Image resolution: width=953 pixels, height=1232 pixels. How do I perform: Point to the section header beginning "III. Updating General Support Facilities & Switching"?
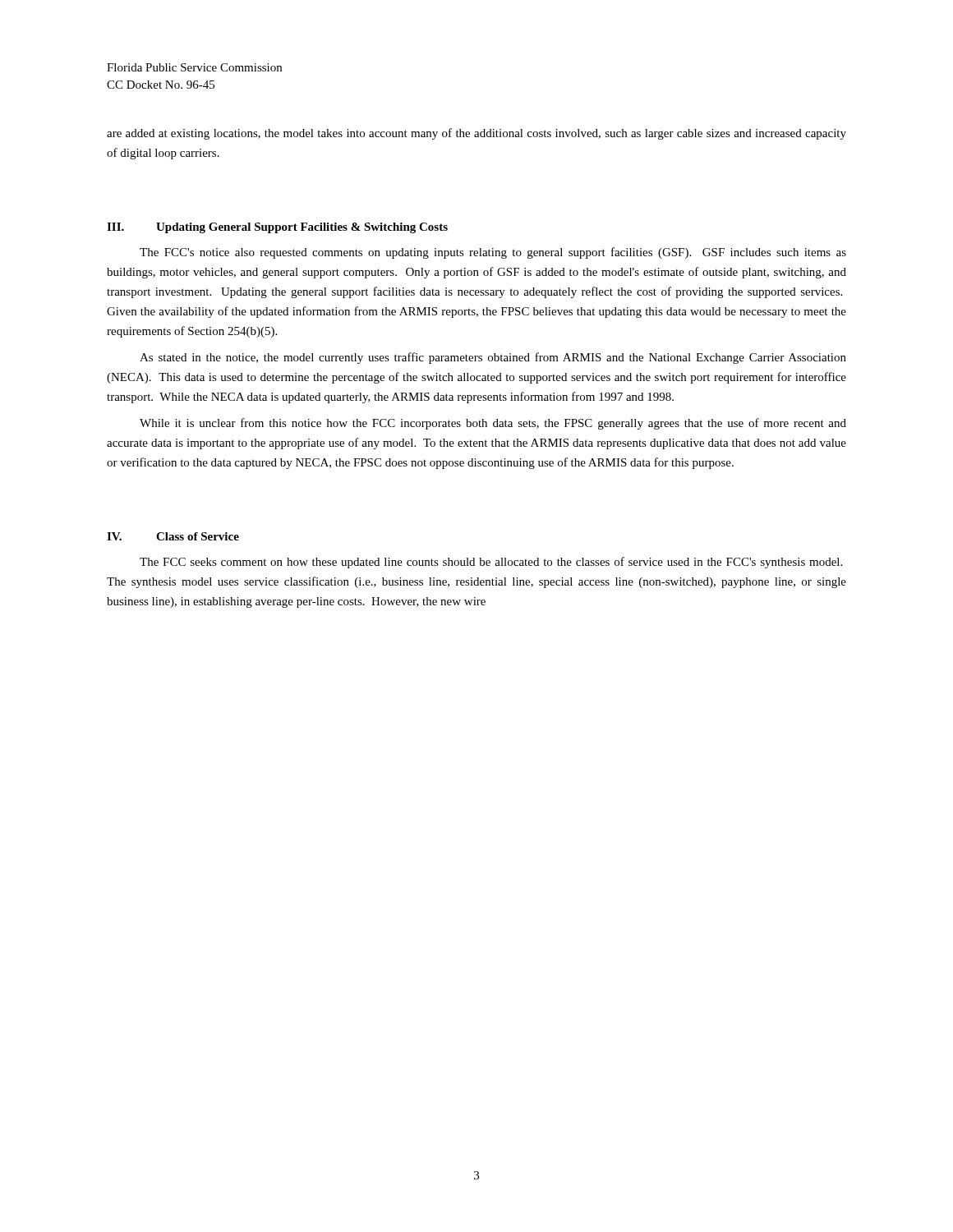[x=277, y=227]
